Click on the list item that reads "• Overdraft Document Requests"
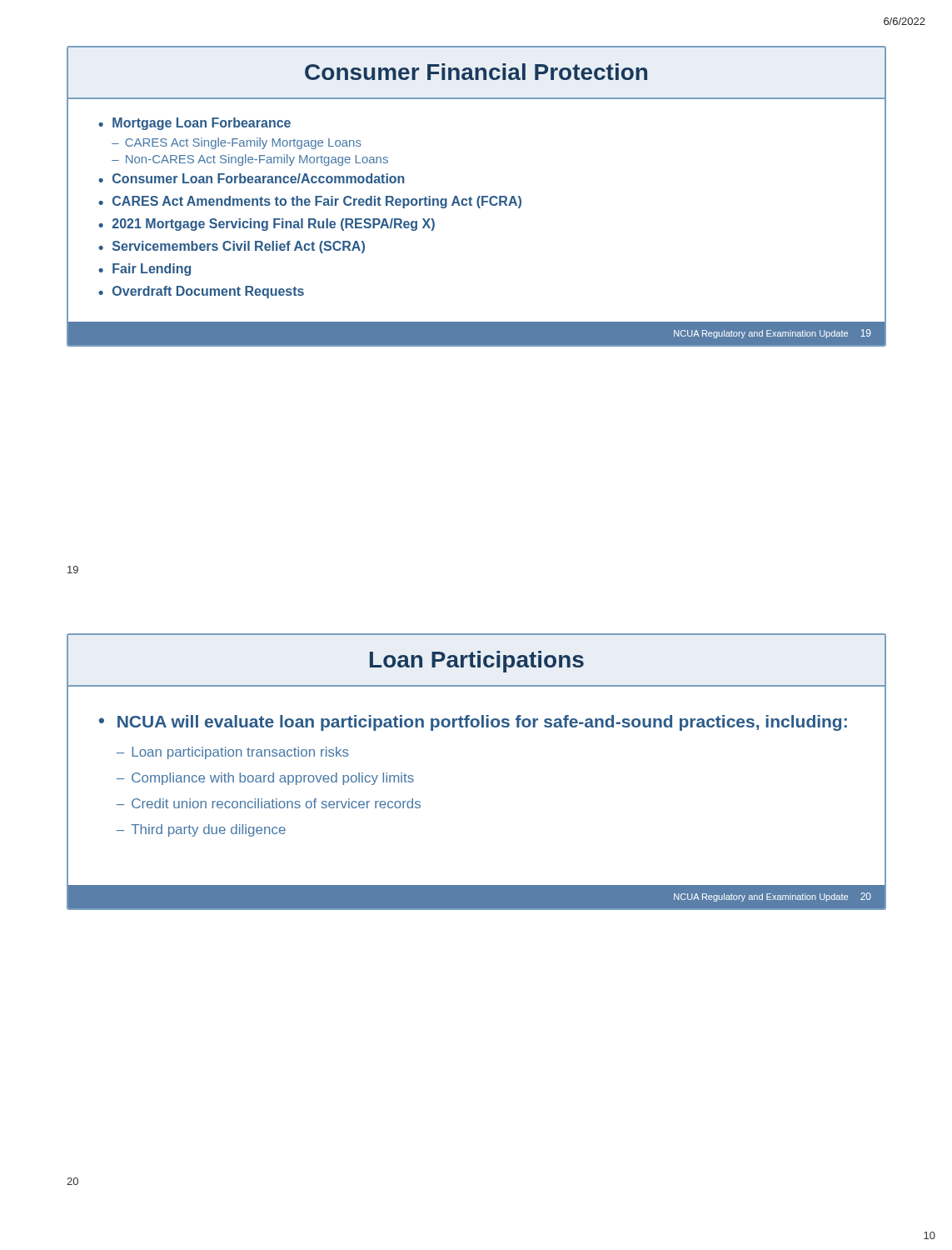Image resolution: width=952 pixels, height=1250 pixels. click(201, 293)
